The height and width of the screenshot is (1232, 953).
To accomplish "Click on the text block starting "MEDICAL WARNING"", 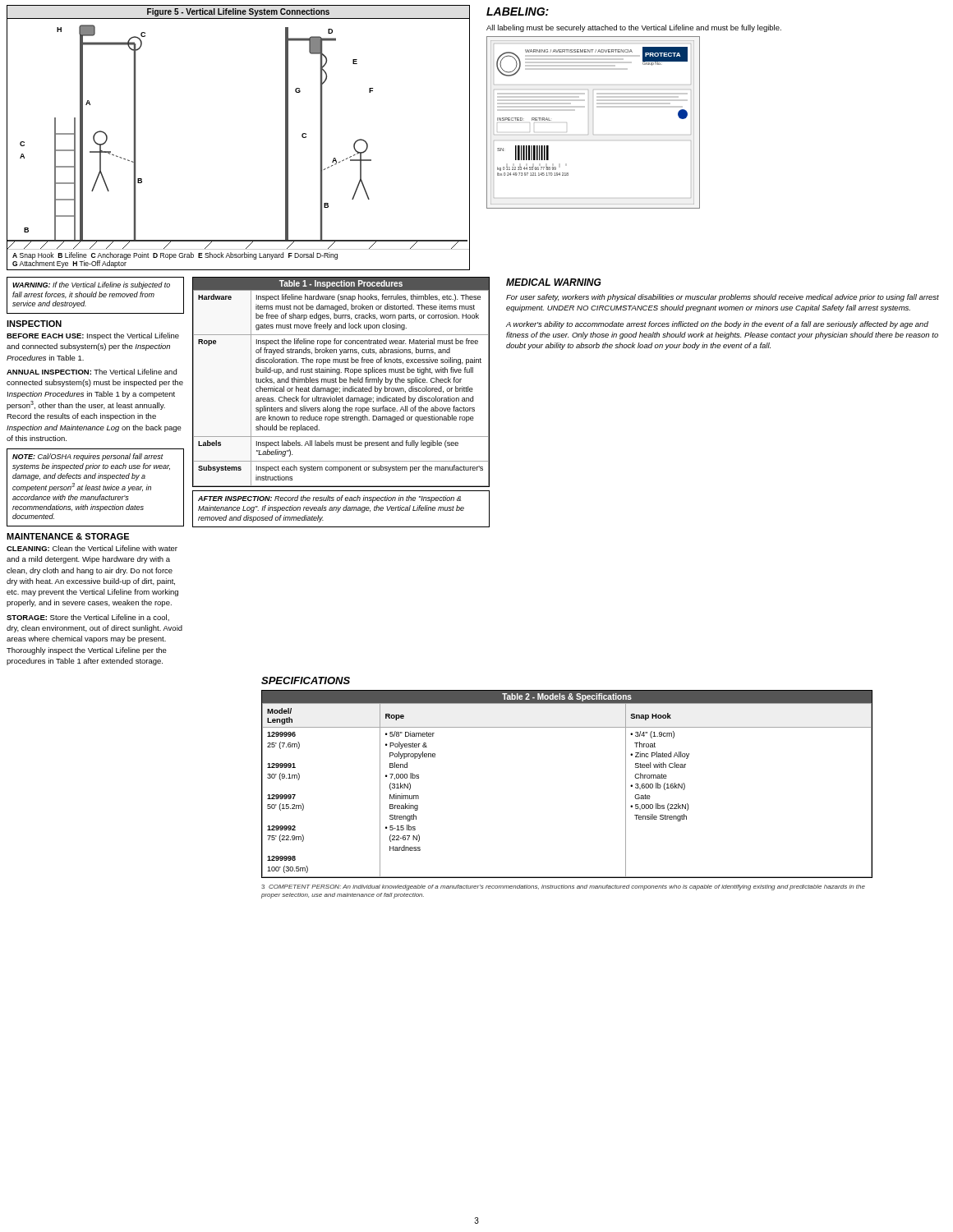I will click(x=554, y=283).
